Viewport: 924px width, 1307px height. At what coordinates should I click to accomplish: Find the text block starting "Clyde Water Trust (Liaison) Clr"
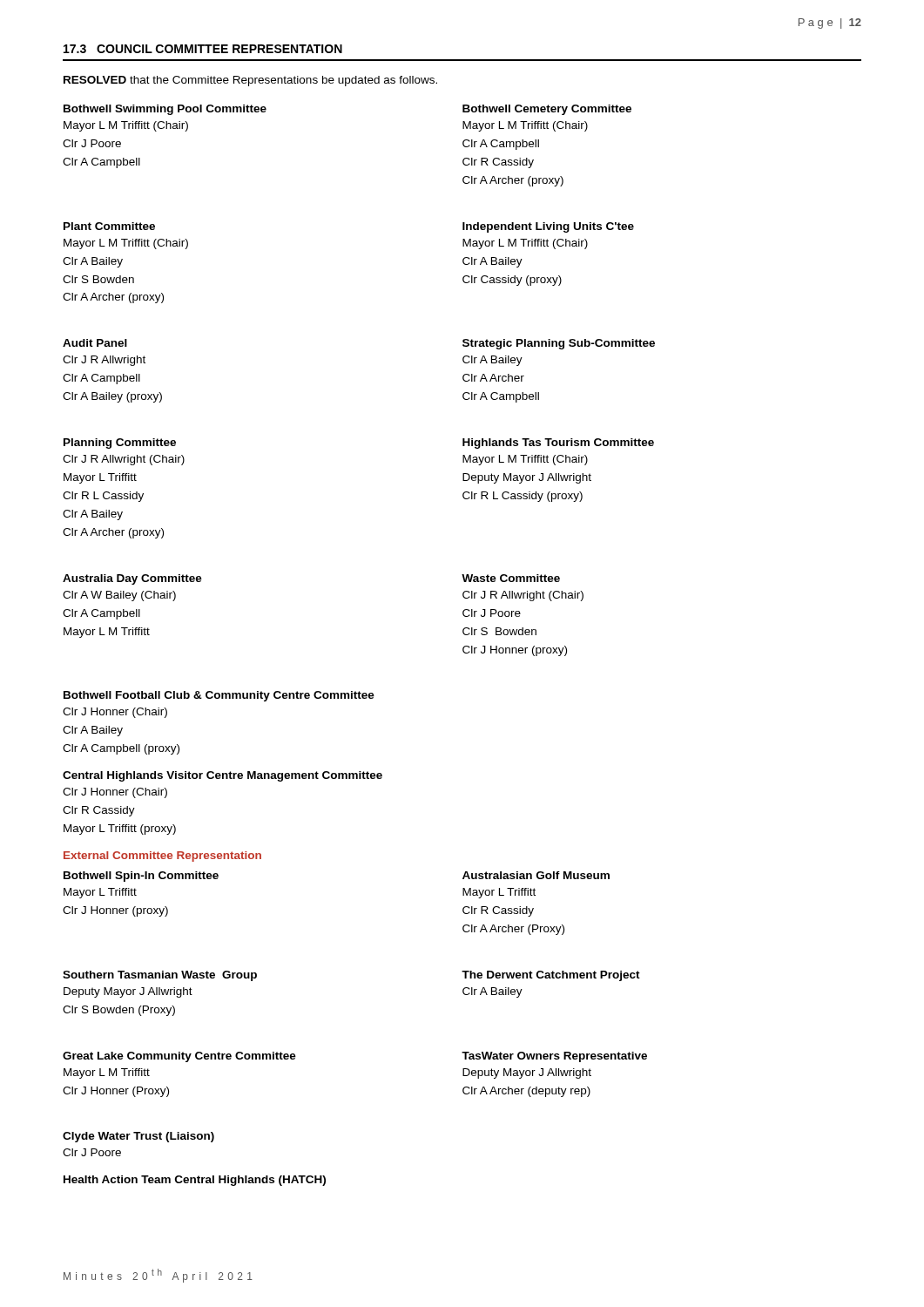pyautogui.click(x=138, y=1137)
